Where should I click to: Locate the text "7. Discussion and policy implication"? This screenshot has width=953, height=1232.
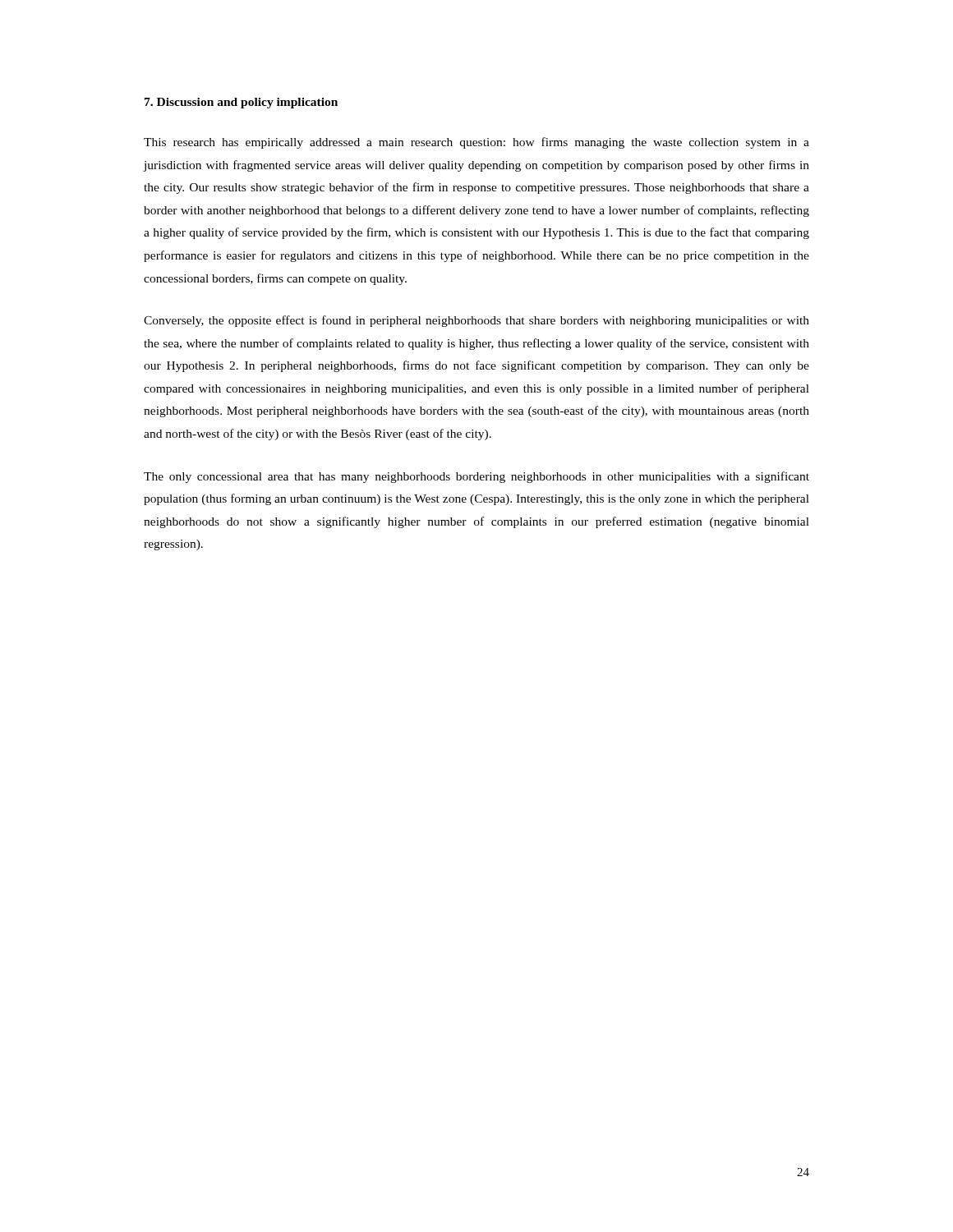(x=241, y=101)
